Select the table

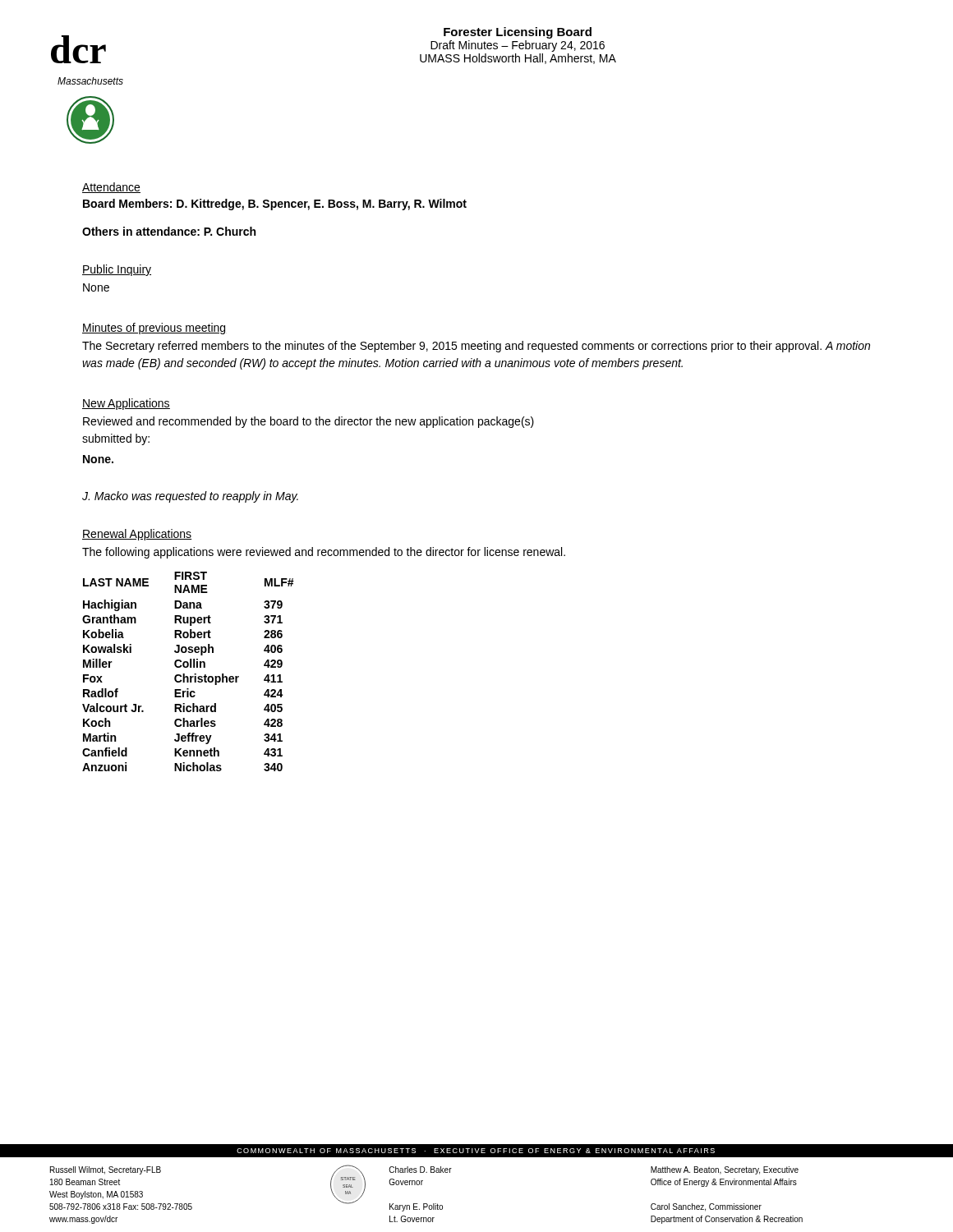pyautogui.click(x=476, y=671)
